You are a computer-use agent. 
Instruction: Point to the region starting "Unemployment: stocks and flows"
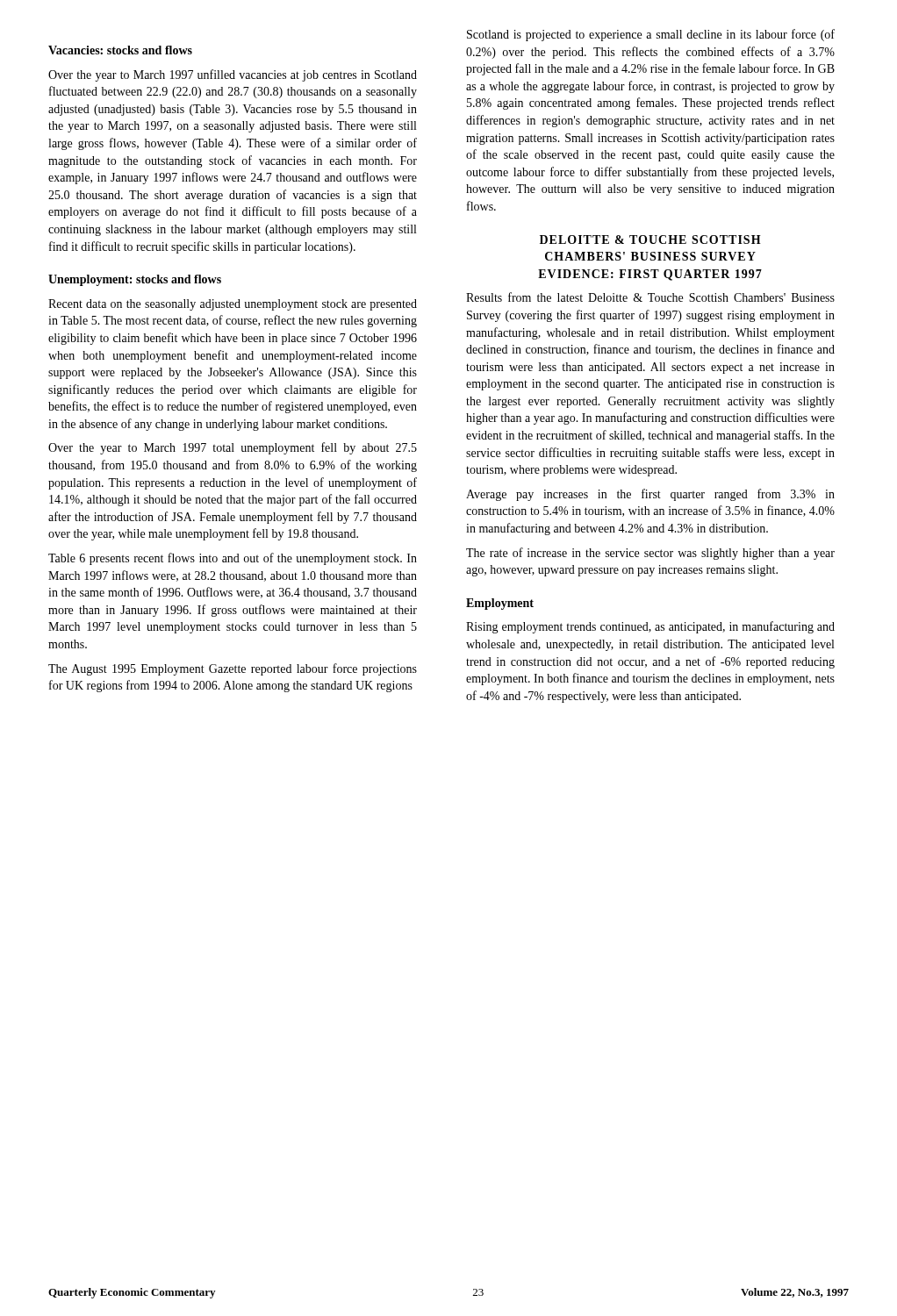pyautogui.click(x=135, y=280)
